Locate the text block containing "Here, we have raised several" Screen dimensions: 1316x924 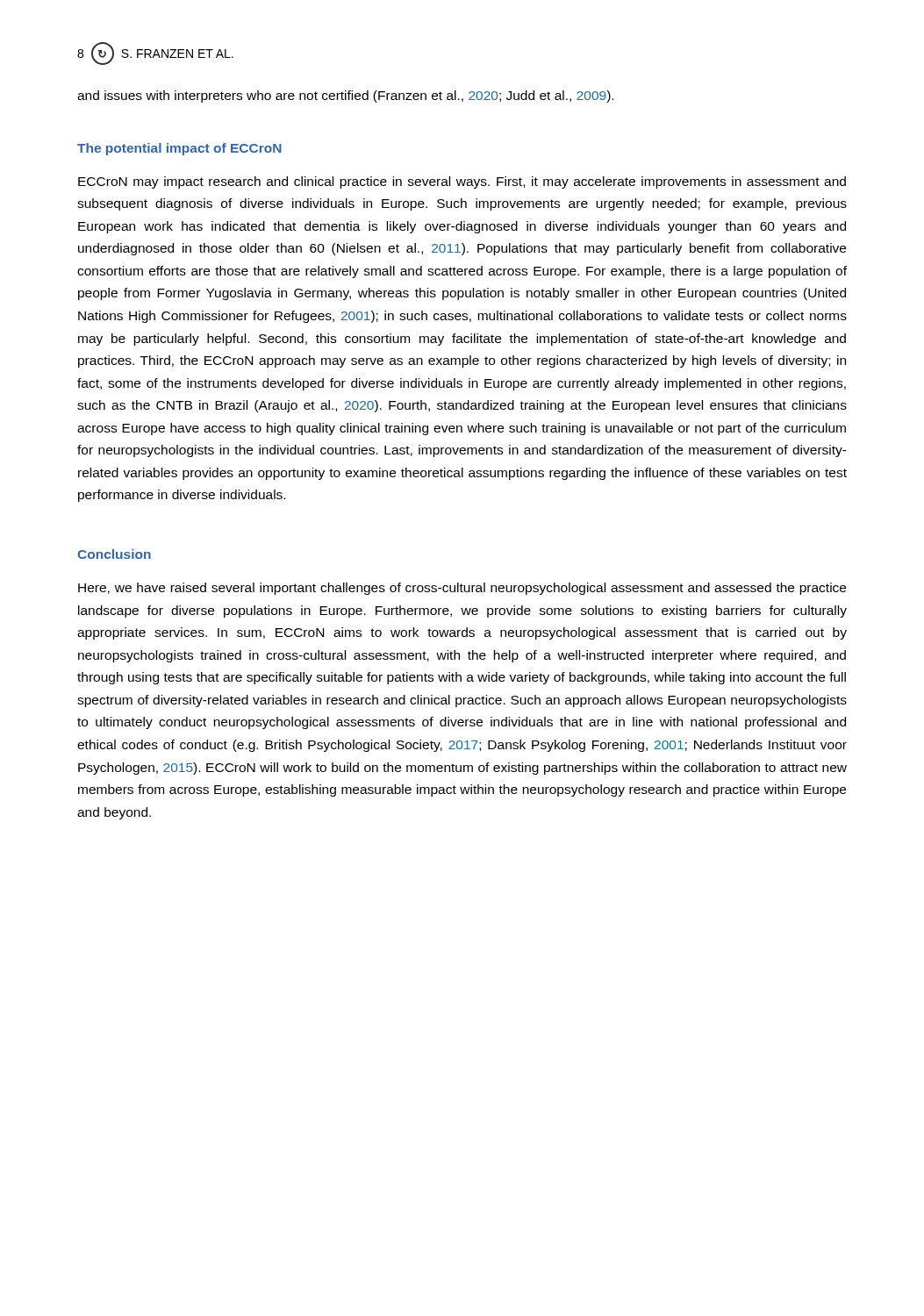(x=462, y=700)
